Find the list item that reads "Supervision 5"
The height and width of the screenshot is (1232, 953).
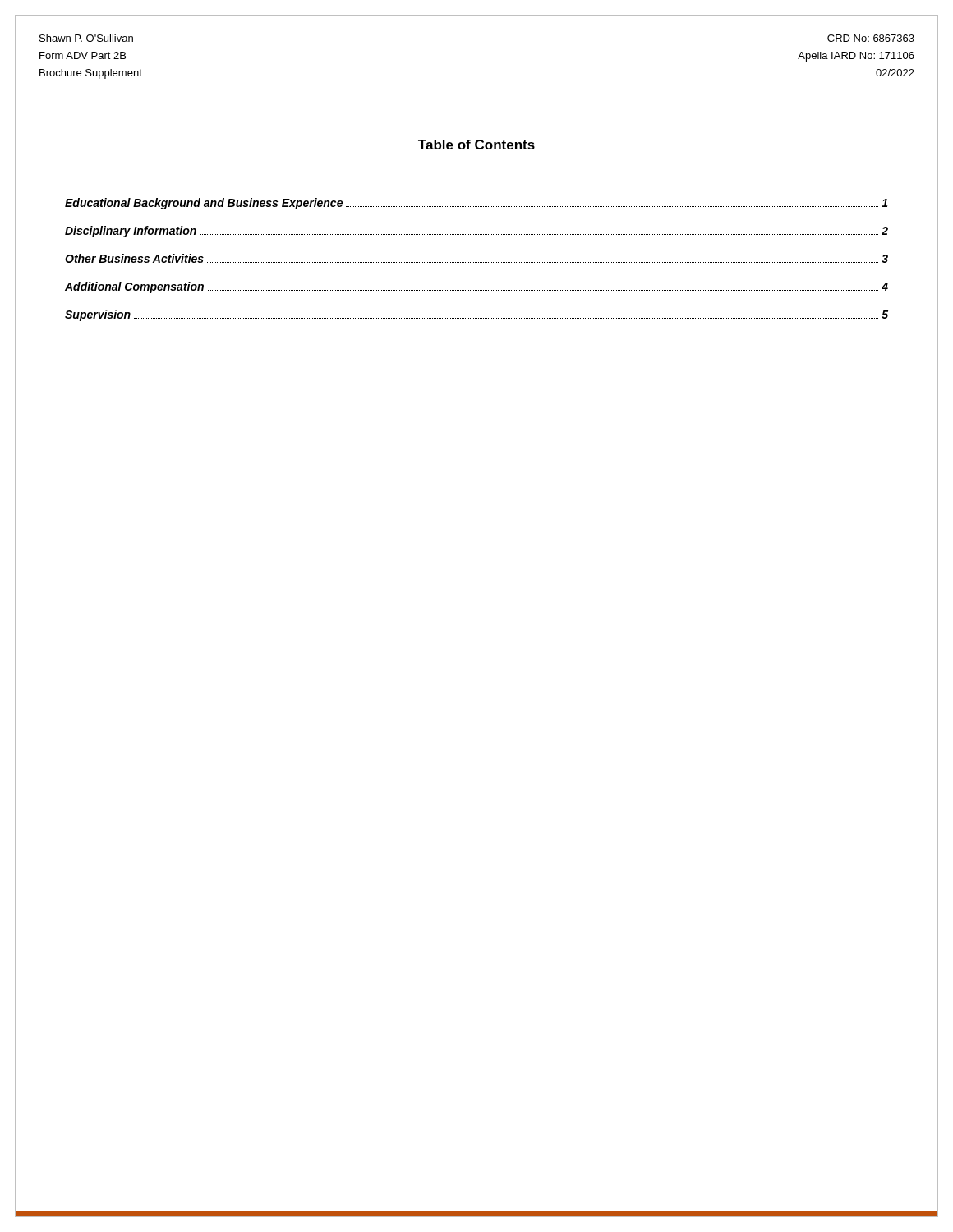click(x=476, y=315)
